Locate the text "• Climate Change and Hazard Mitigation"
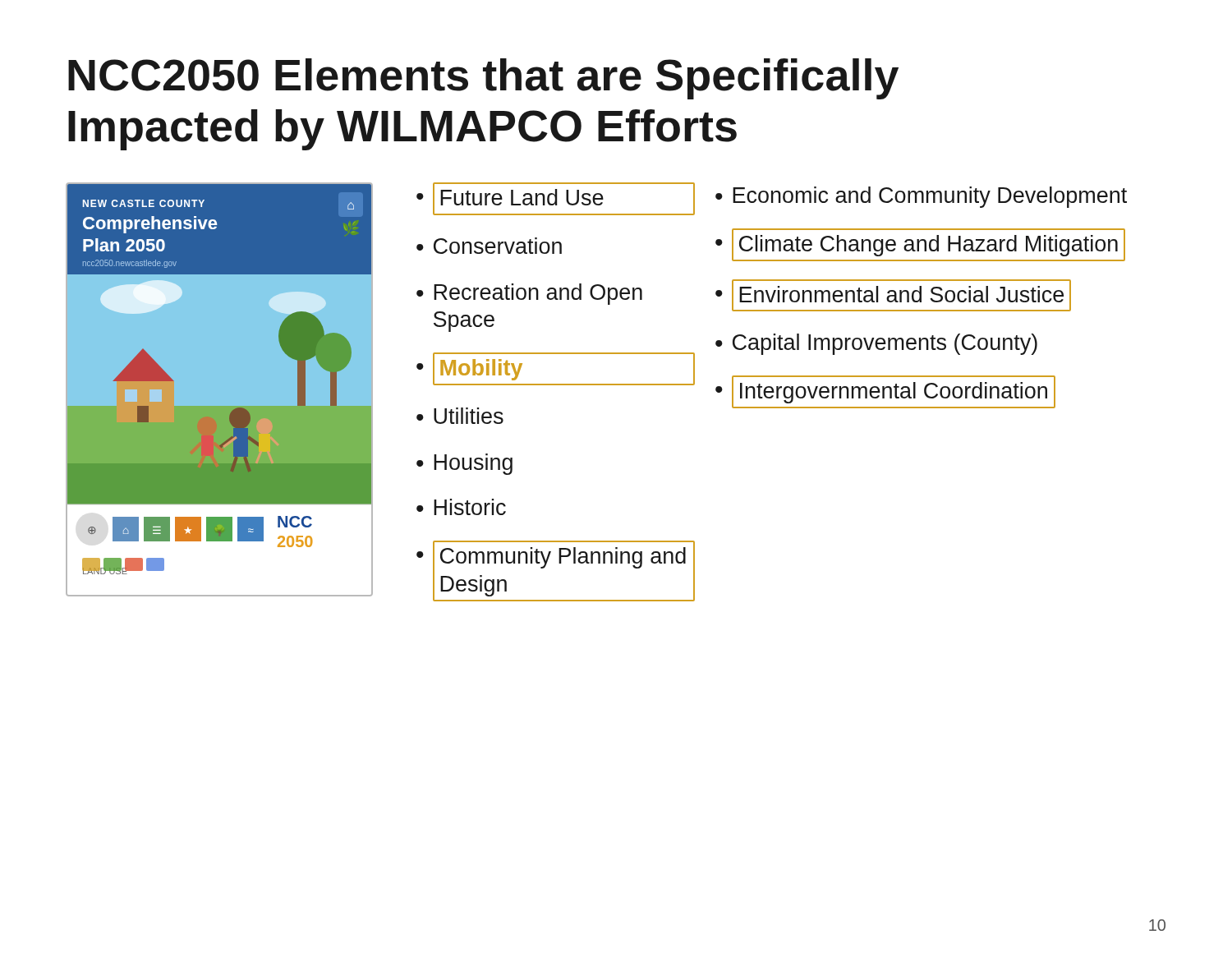This screenshot has height=953, width=1232. 920,245
